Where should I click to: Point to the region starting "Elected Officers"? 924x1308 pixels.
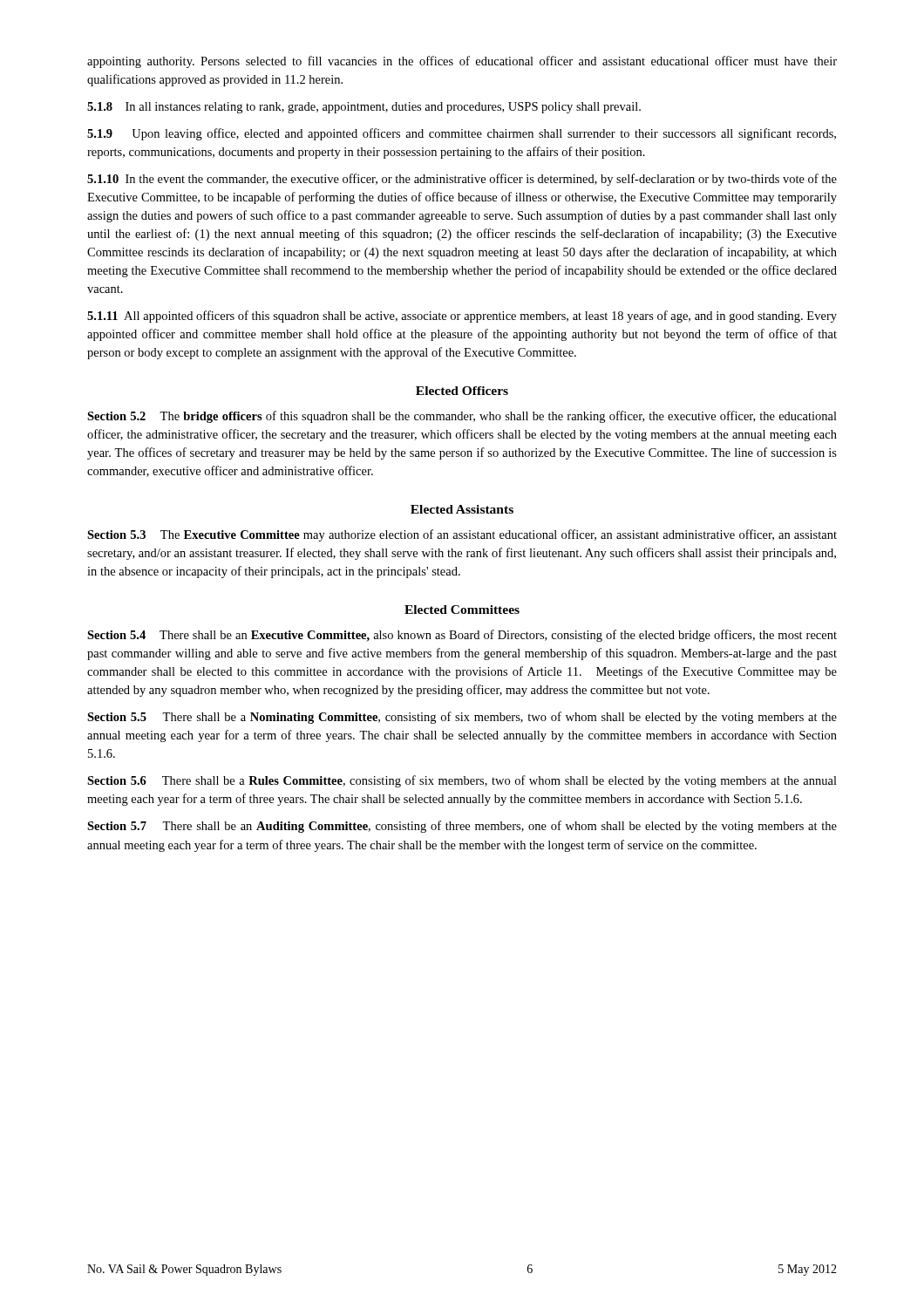tap(462, 390)
